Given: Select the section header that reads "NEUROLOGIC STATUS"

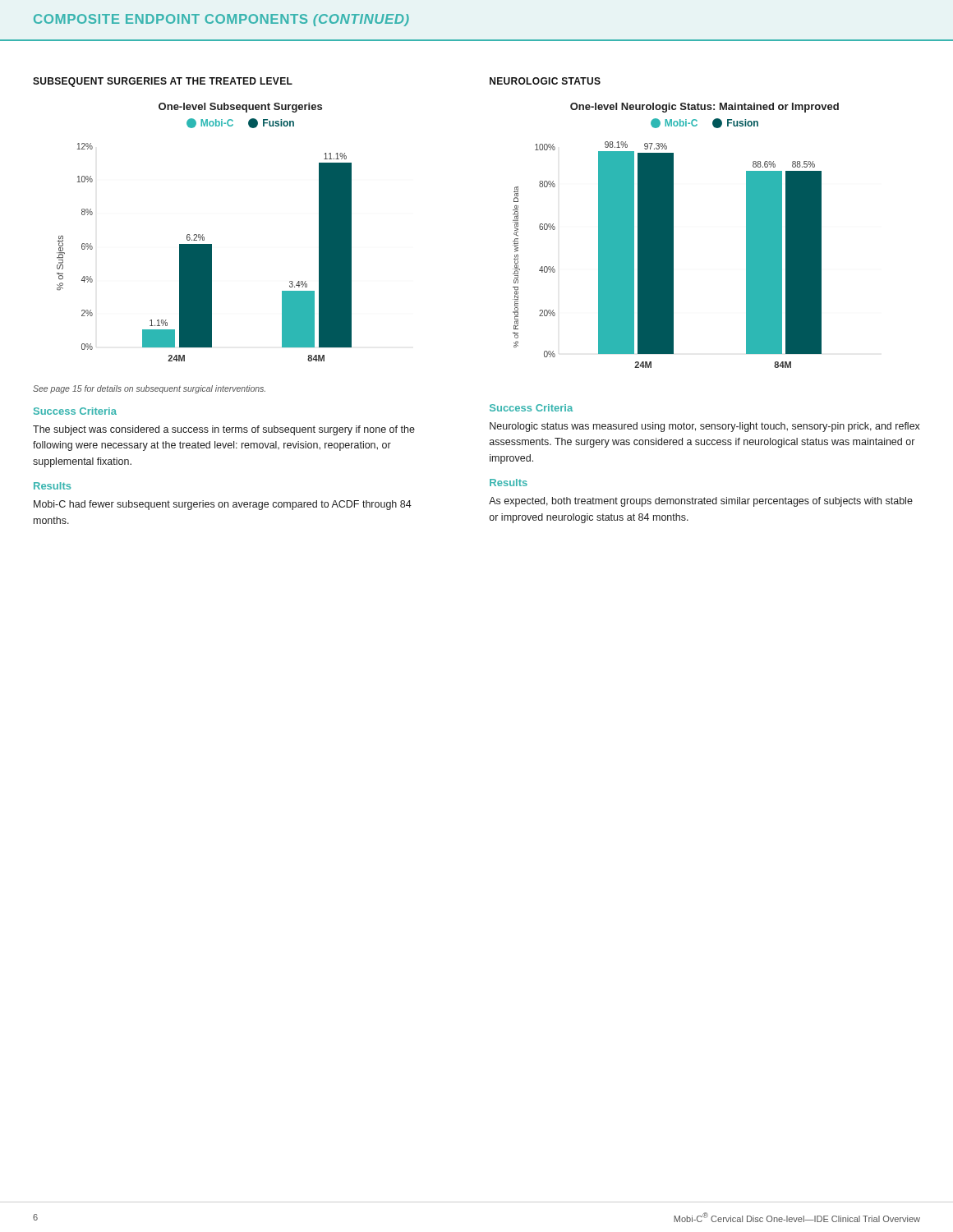Looking at the screenshot, I should pyautogui.click(x=545, y=81).
